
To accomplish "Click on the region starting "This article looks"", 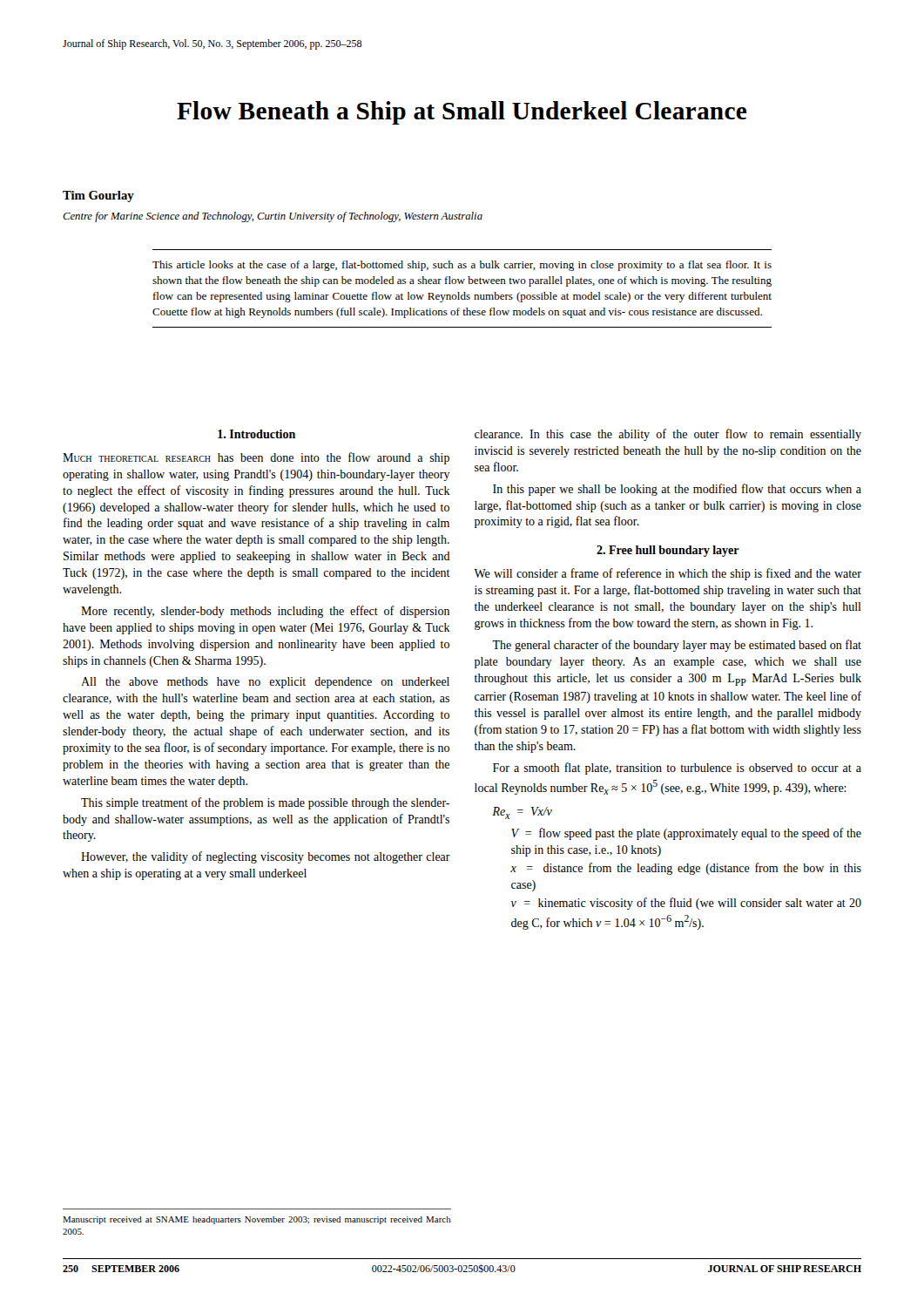I will point(462,288).
